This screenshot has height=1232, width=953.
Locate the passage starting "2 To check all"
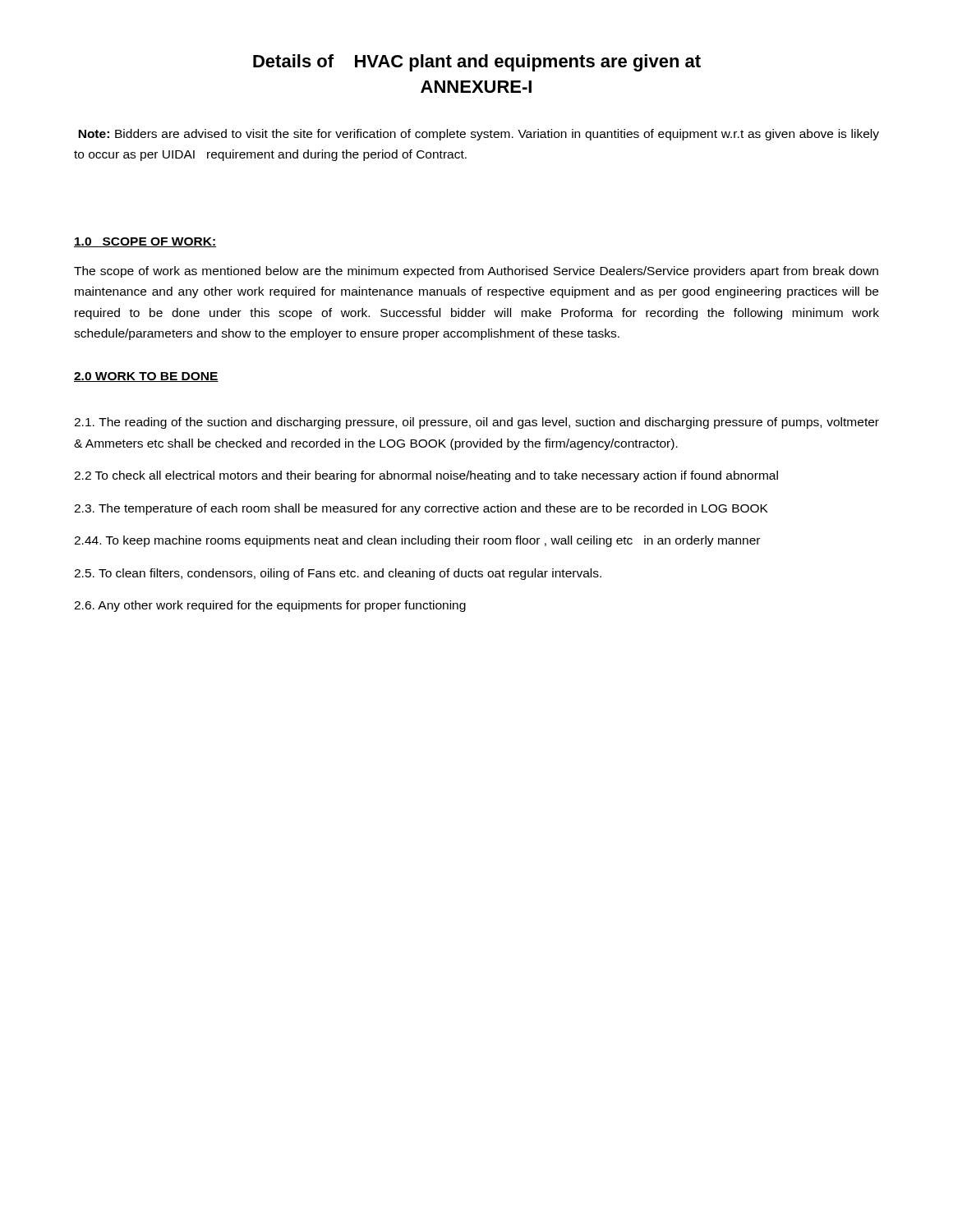tap(426, 475)
